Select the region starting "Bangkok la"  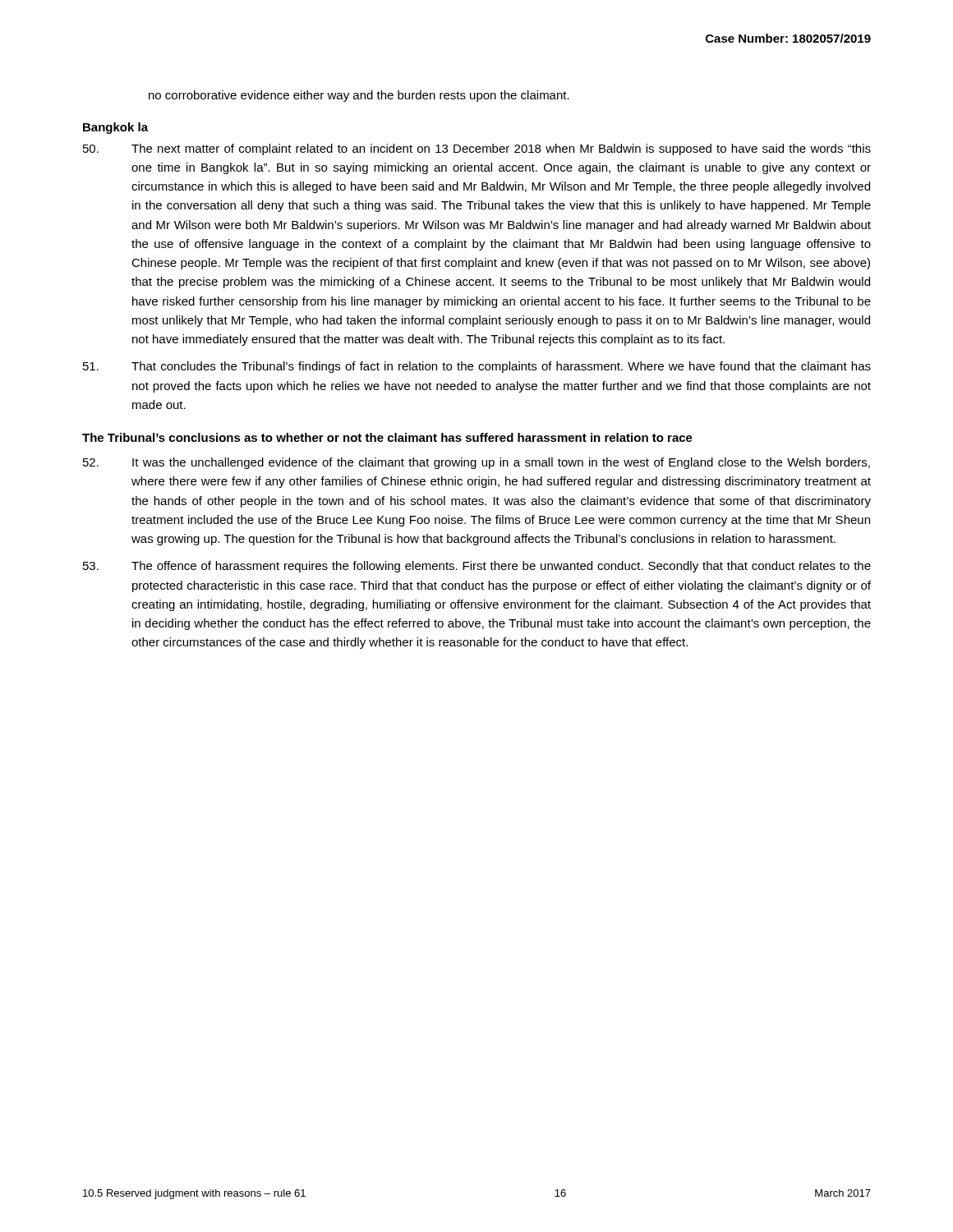click(115, 126)
